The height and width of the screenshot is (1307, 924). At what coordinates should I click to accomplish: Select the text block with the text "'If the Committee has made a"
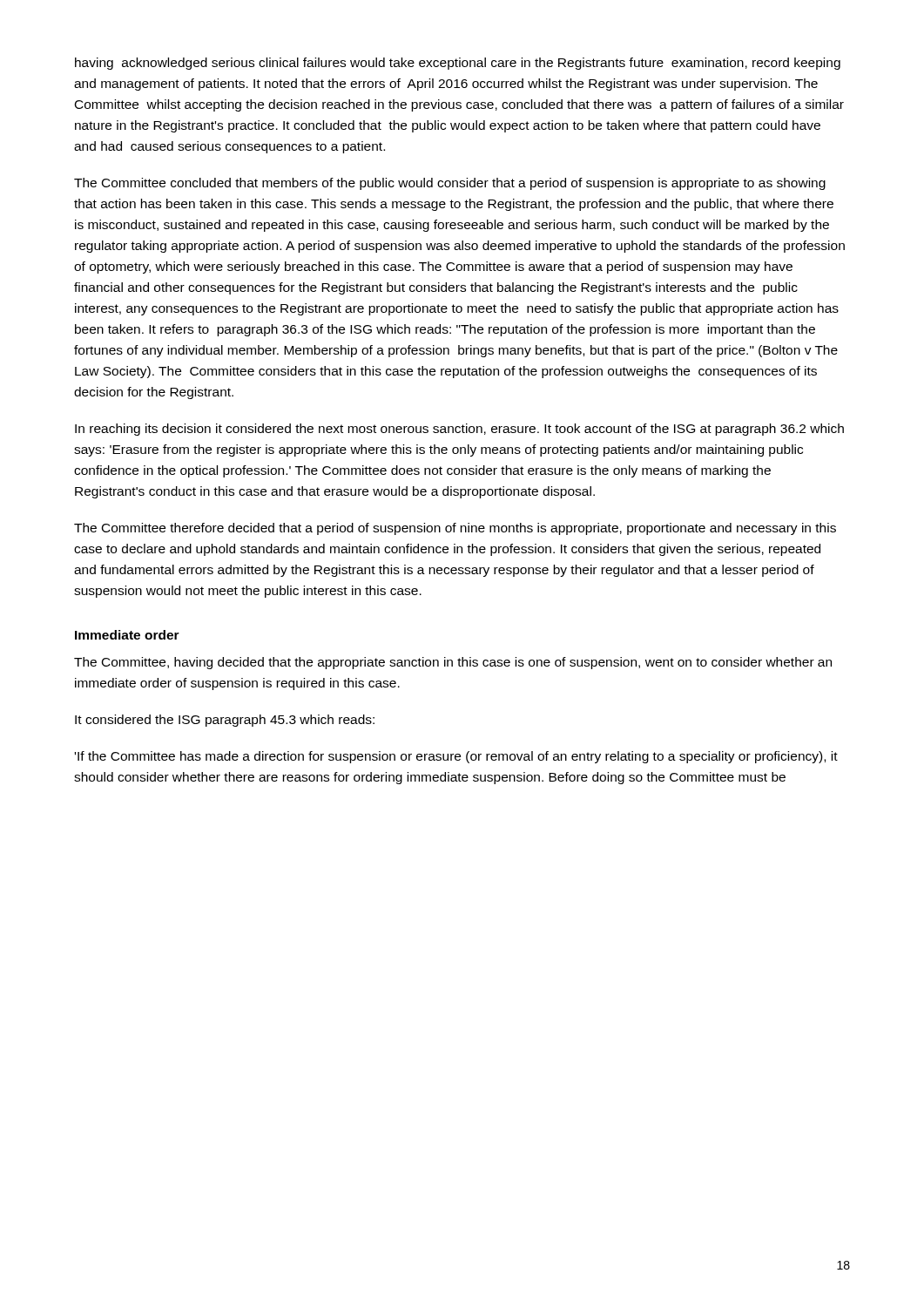pyautogui.click(x=456, y=767)
